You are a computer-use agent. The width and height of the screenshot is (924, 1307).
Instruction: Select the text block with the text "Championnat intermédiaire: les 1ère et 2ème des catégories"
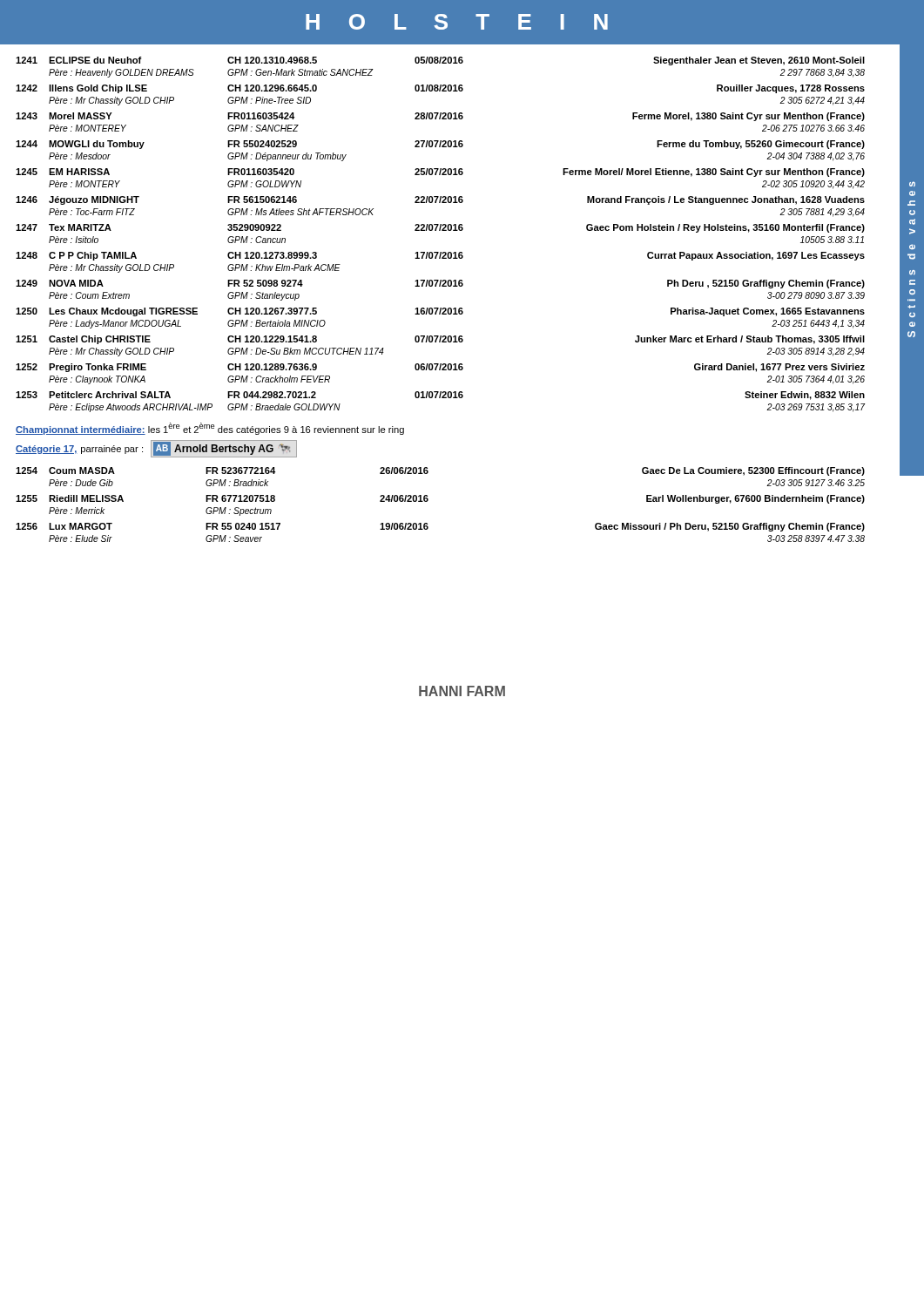[210, 428]
